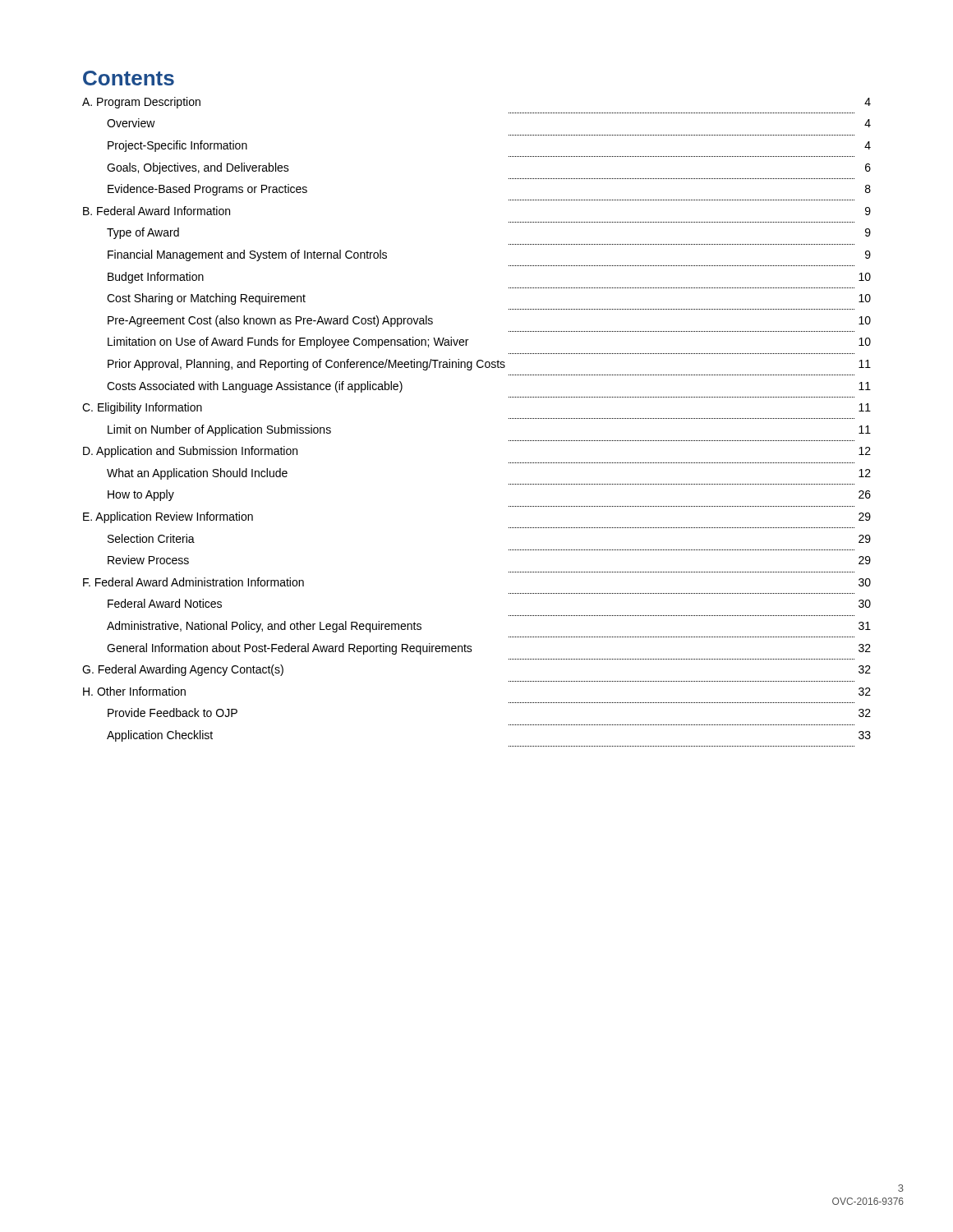The width and height of the screenshot is (953, 1232).
Task: Select the region starting "What an Application Should Include 12"
Action: point(201,473)
